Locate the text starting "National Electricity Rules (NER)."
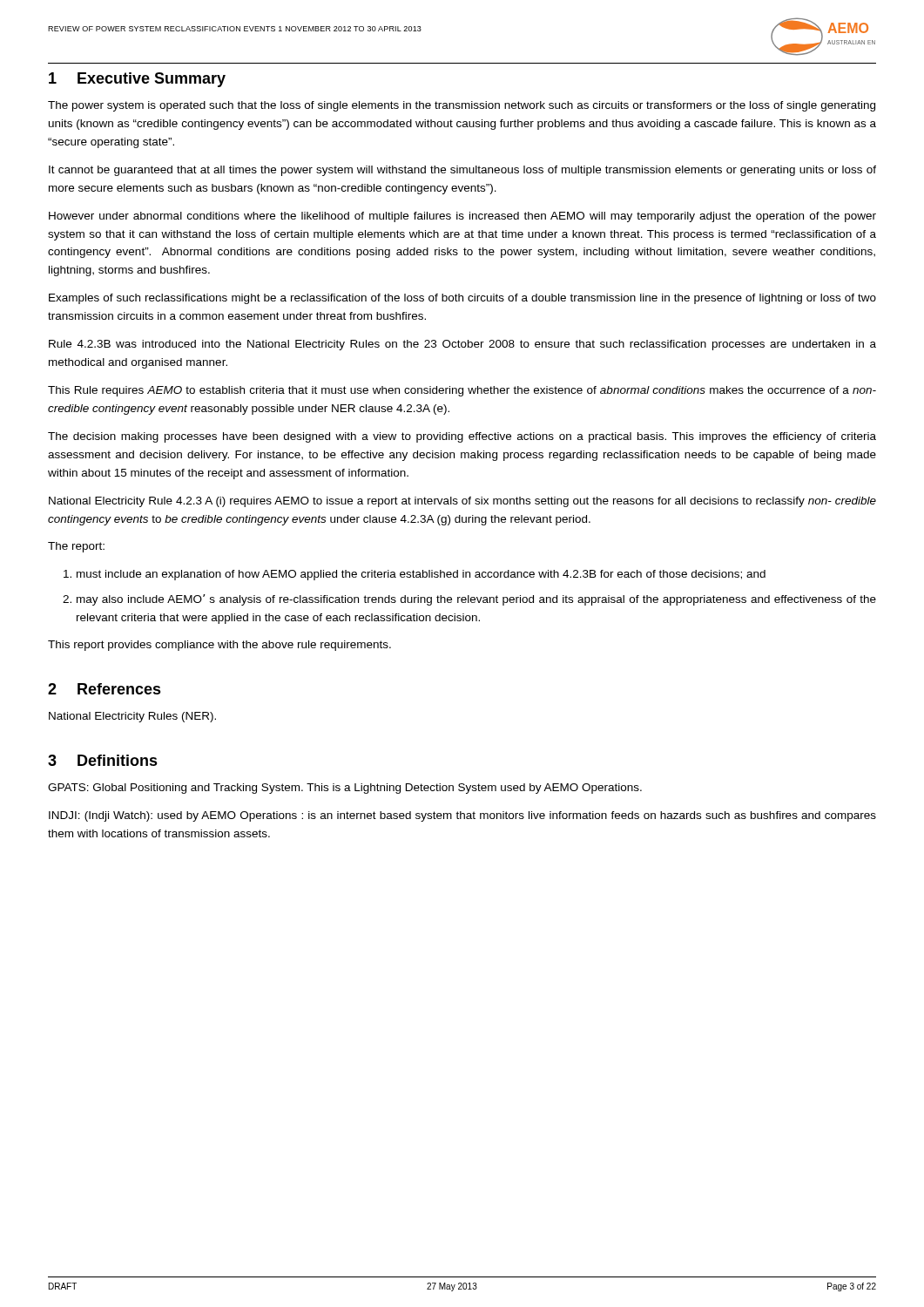 pos(132,717)
